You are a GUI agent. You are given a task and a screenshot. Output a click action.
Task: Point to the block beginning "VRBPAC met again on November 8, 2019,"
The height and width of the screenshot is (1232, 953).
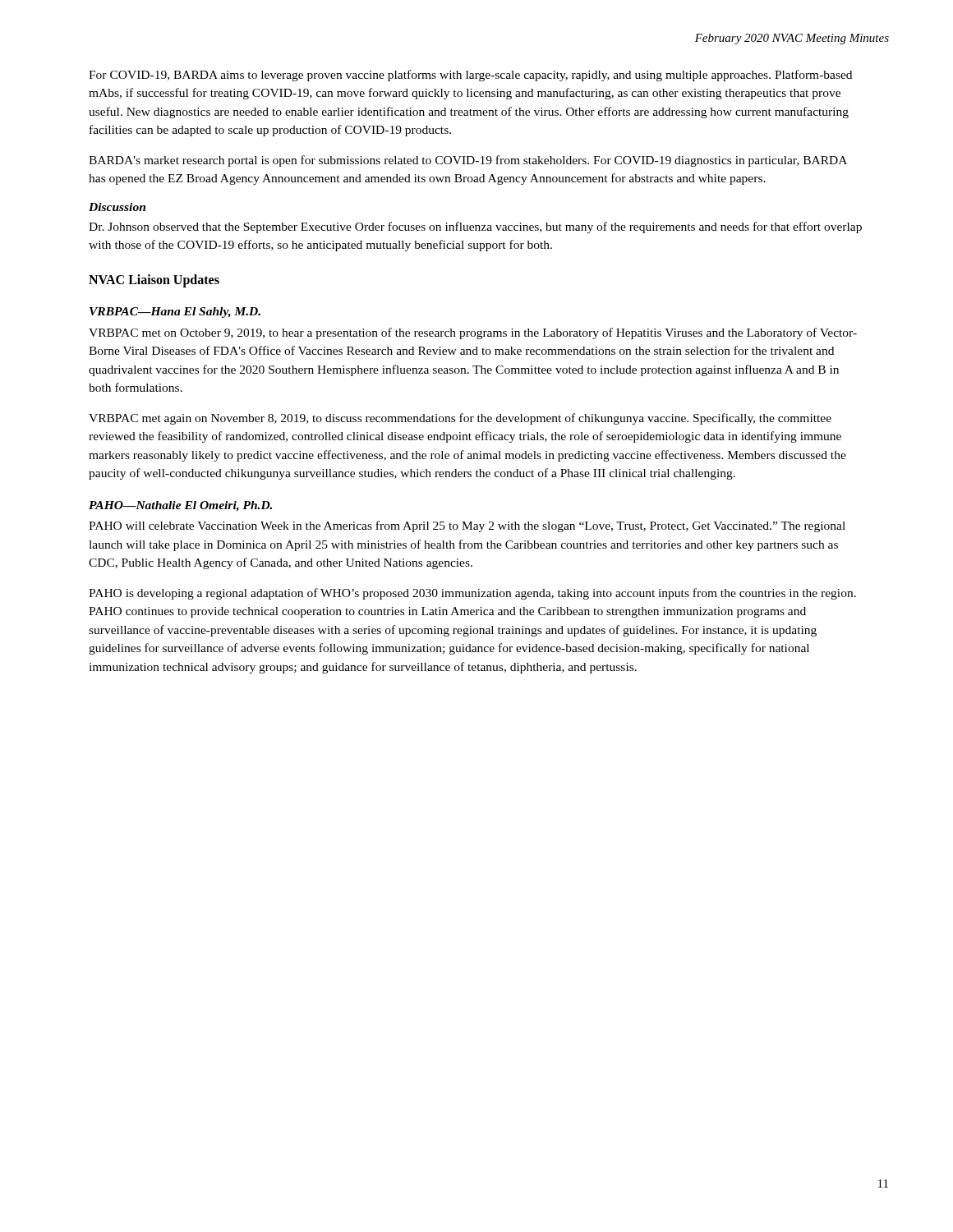476,446
